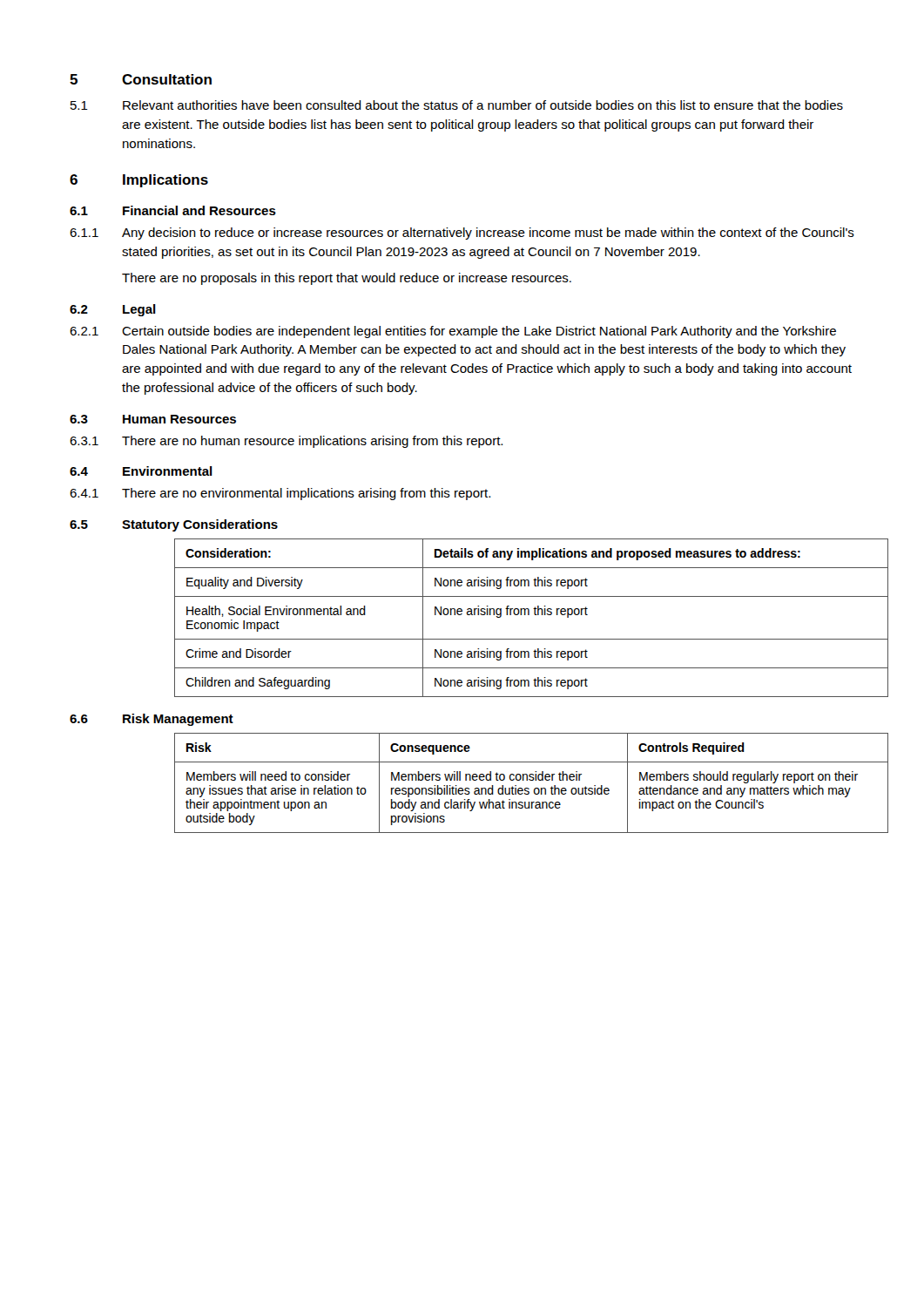Navigate to the block starting "6.3 Human Resources"
Image resolution: width=924 pixels, height=1307 pixels.
(153, 418)
